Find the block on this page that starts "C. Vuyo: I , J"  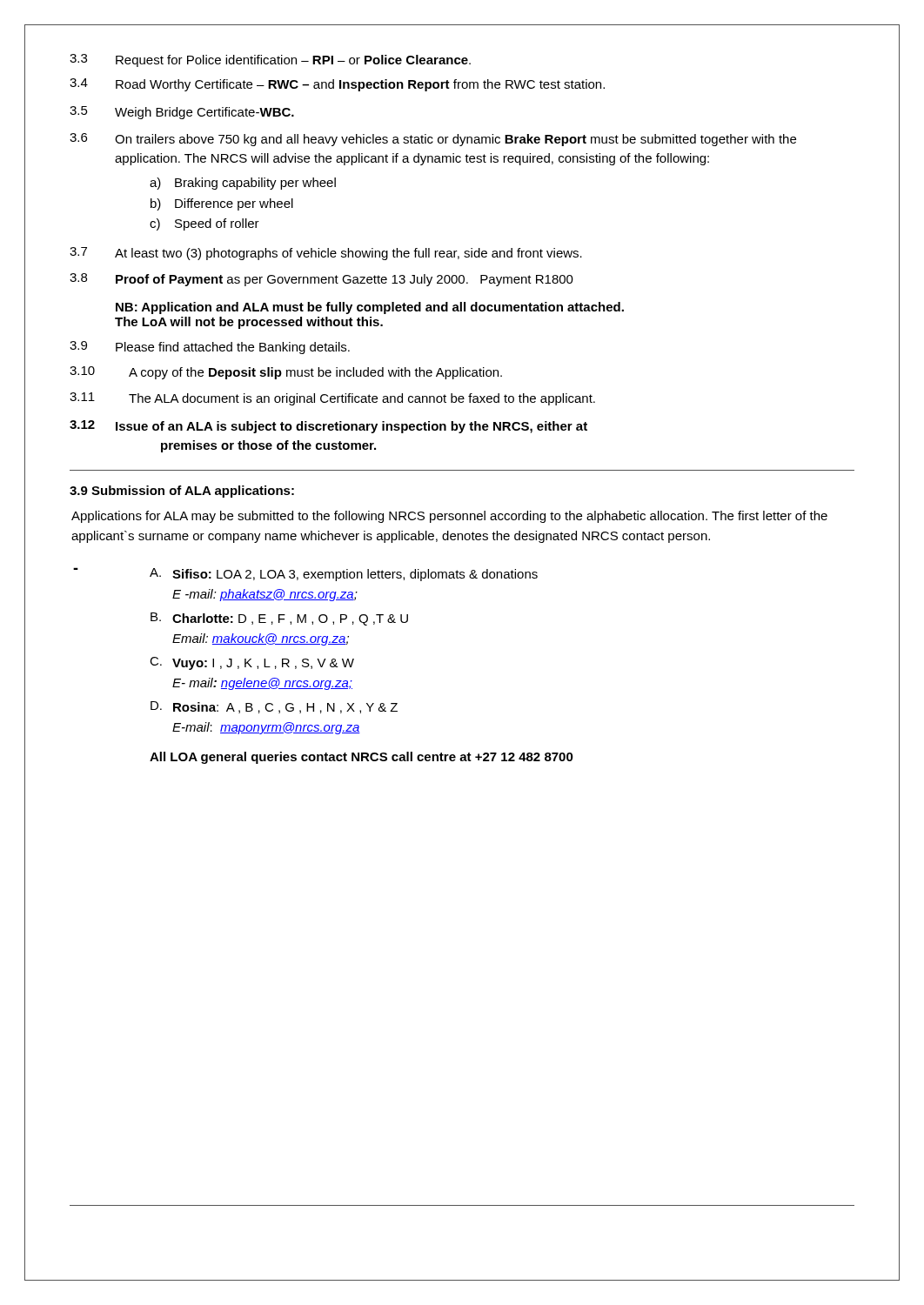coord(252,673)
